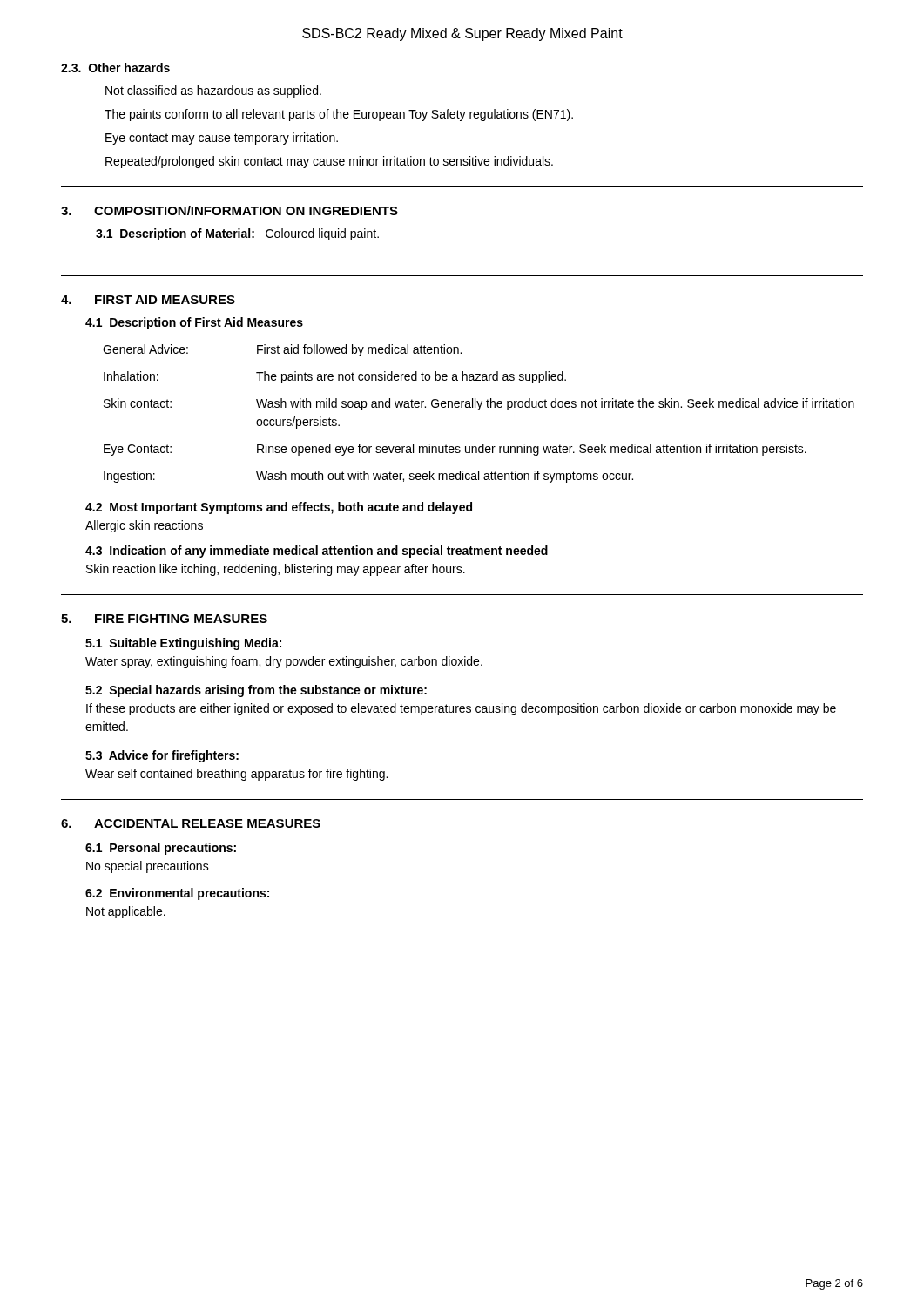This screenshot has width=924, height=1307.
Task: Locate the section header containing "3. COMPOSITION/INFORMATION ON INGREDIENTS"
Action: [229, 210]
